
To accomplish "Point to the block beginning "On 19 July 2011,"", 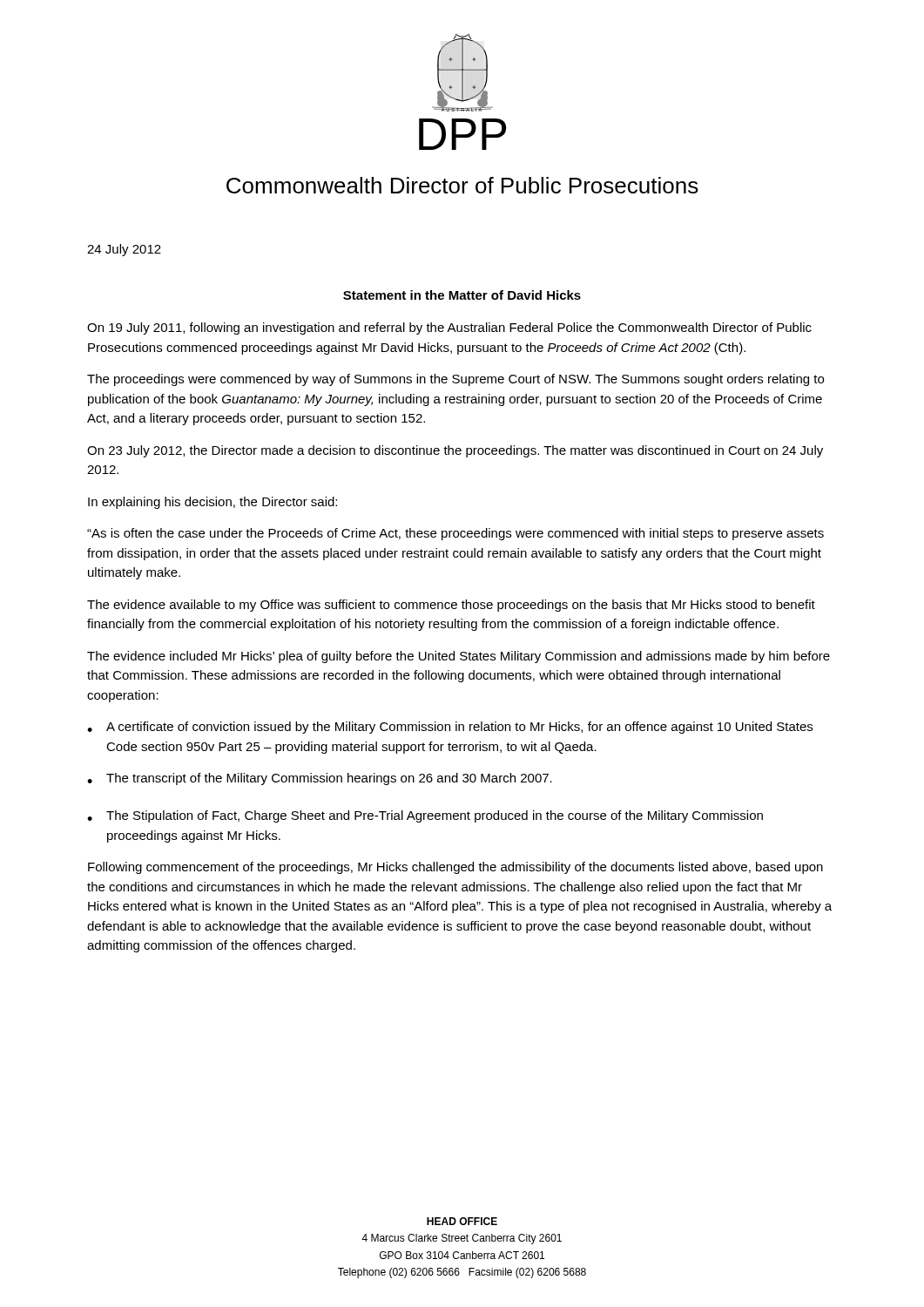I will click(449, 337).
